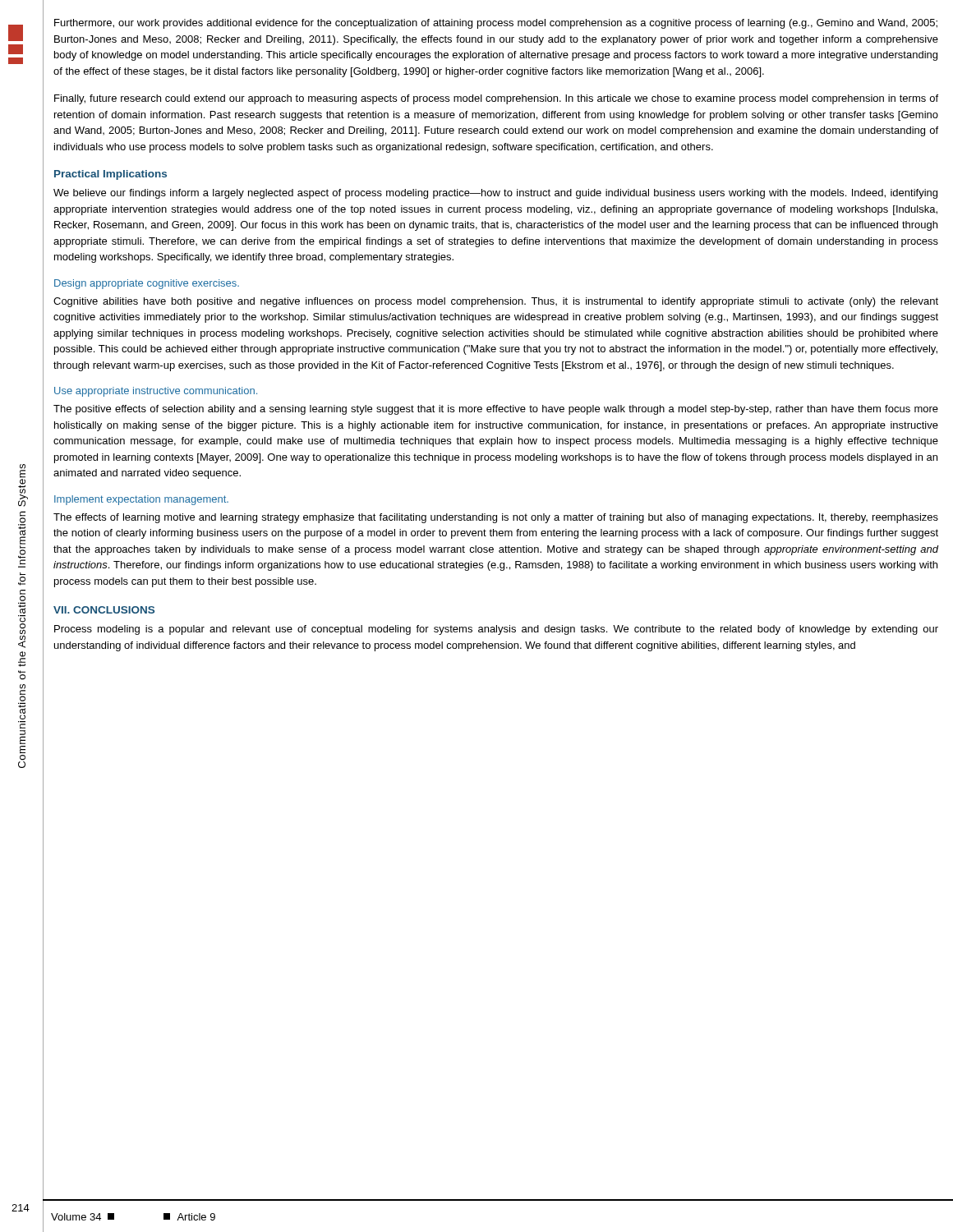953x1232 pixels.
Task: Find the block on this page that starts "Furthermore, our work provides additional evidence for the"
Action: click(496, 47)
